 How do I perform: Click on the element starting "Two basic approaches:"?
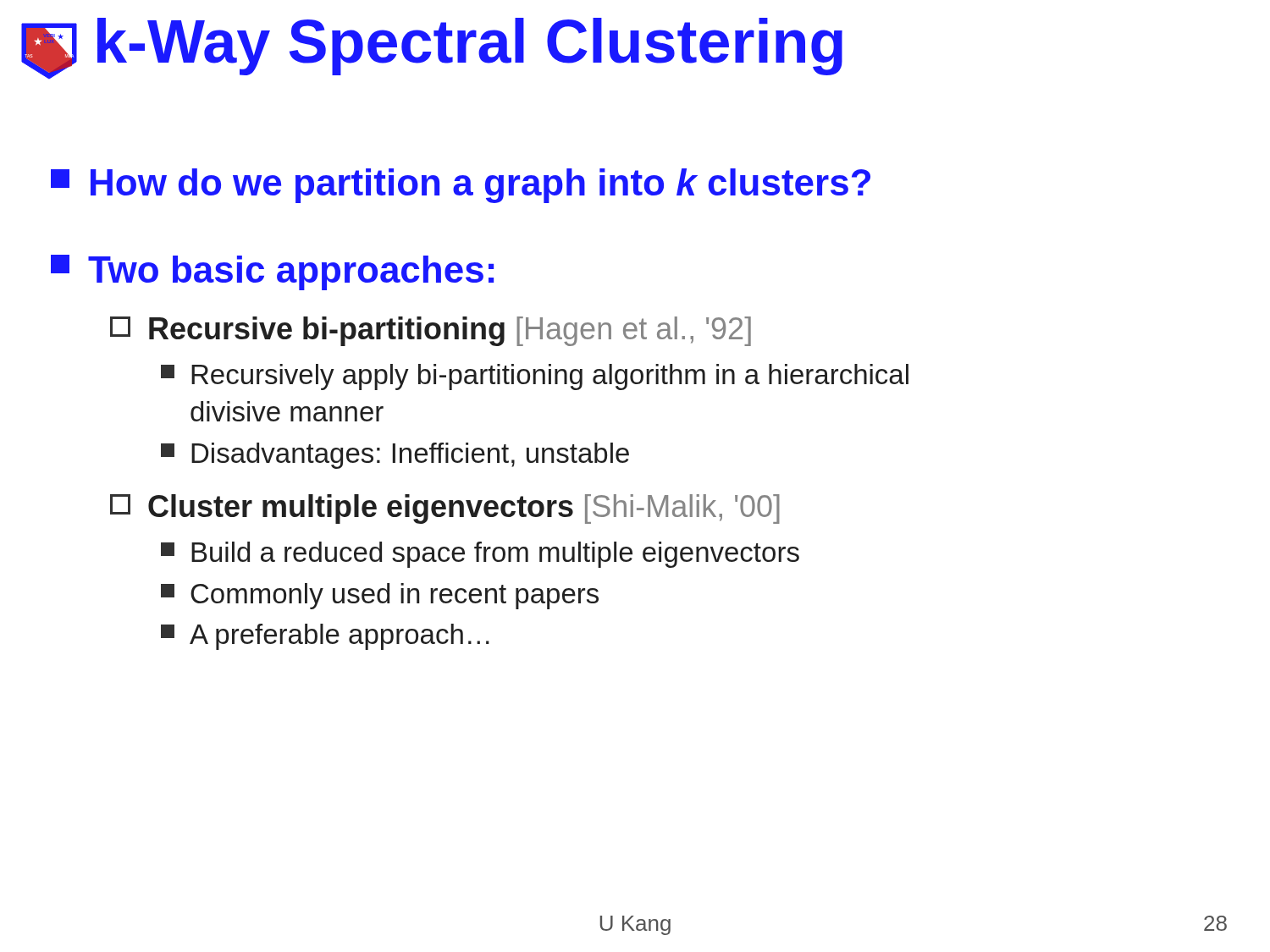coord(274,270)
